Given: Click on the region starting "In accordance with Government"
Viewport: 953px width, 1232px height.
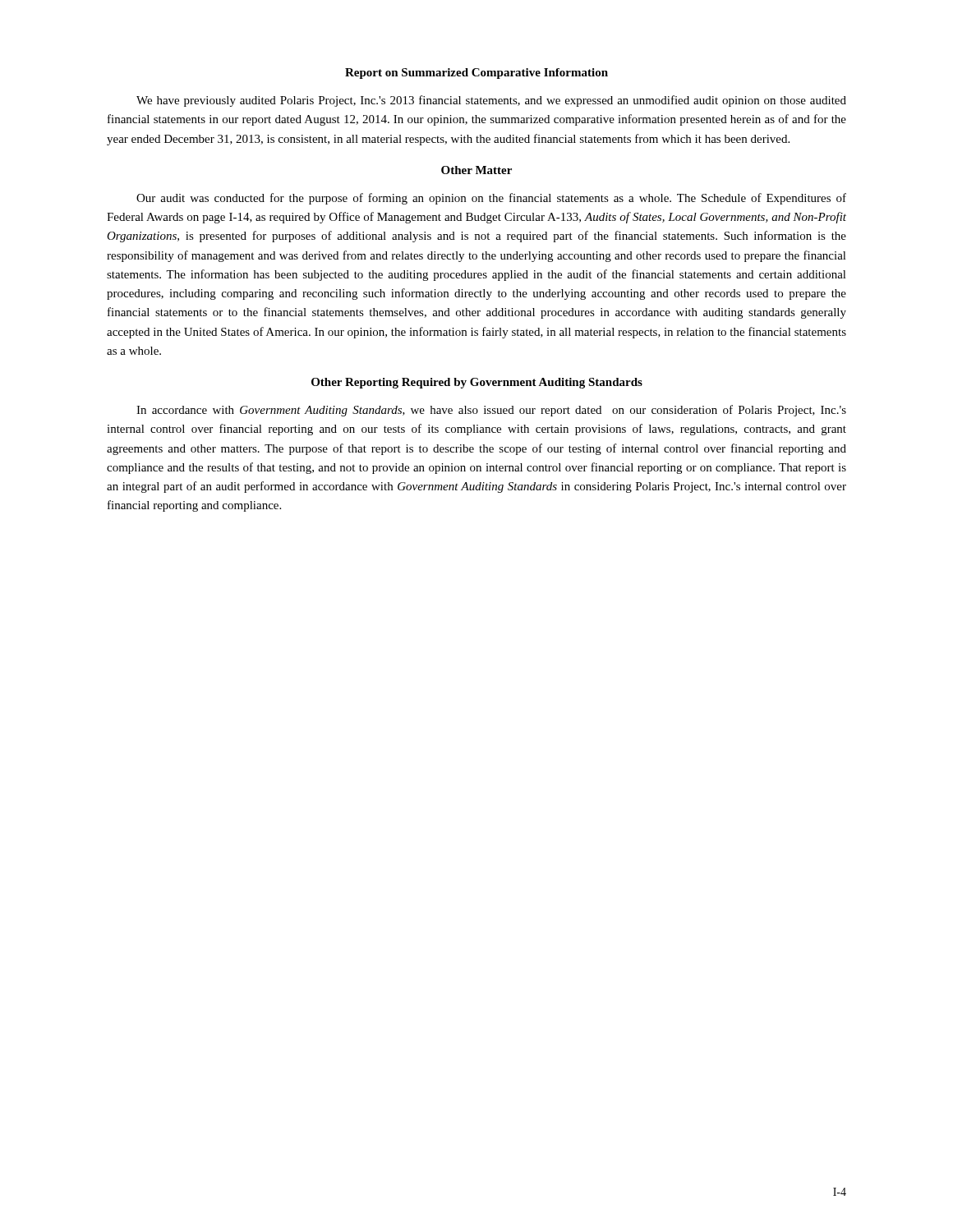Looking at the screenshot, I should [x=476, y=458].
